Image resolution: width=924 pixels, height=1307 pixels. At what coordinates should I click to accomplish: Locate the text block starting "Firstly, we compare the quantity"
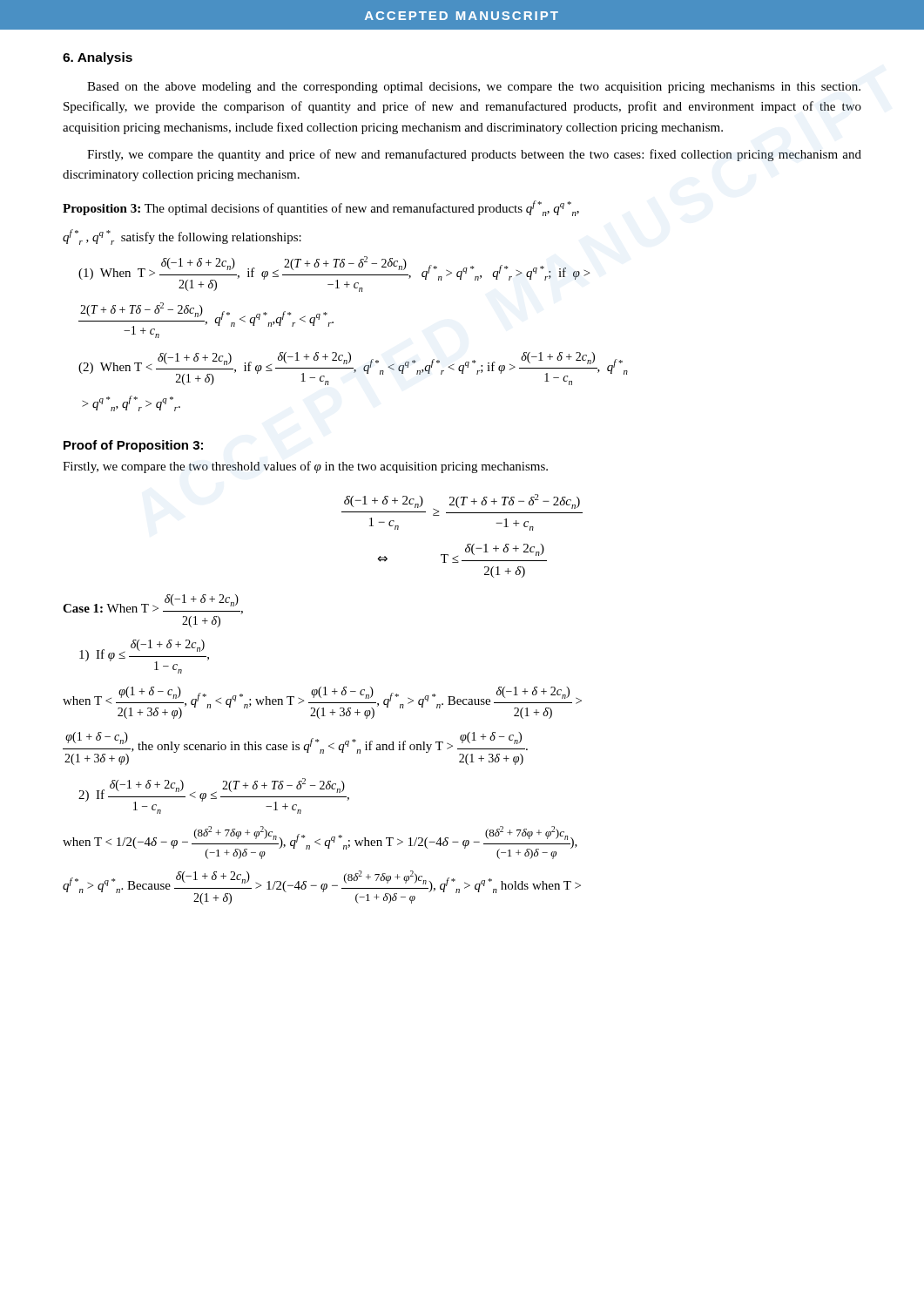462,164
